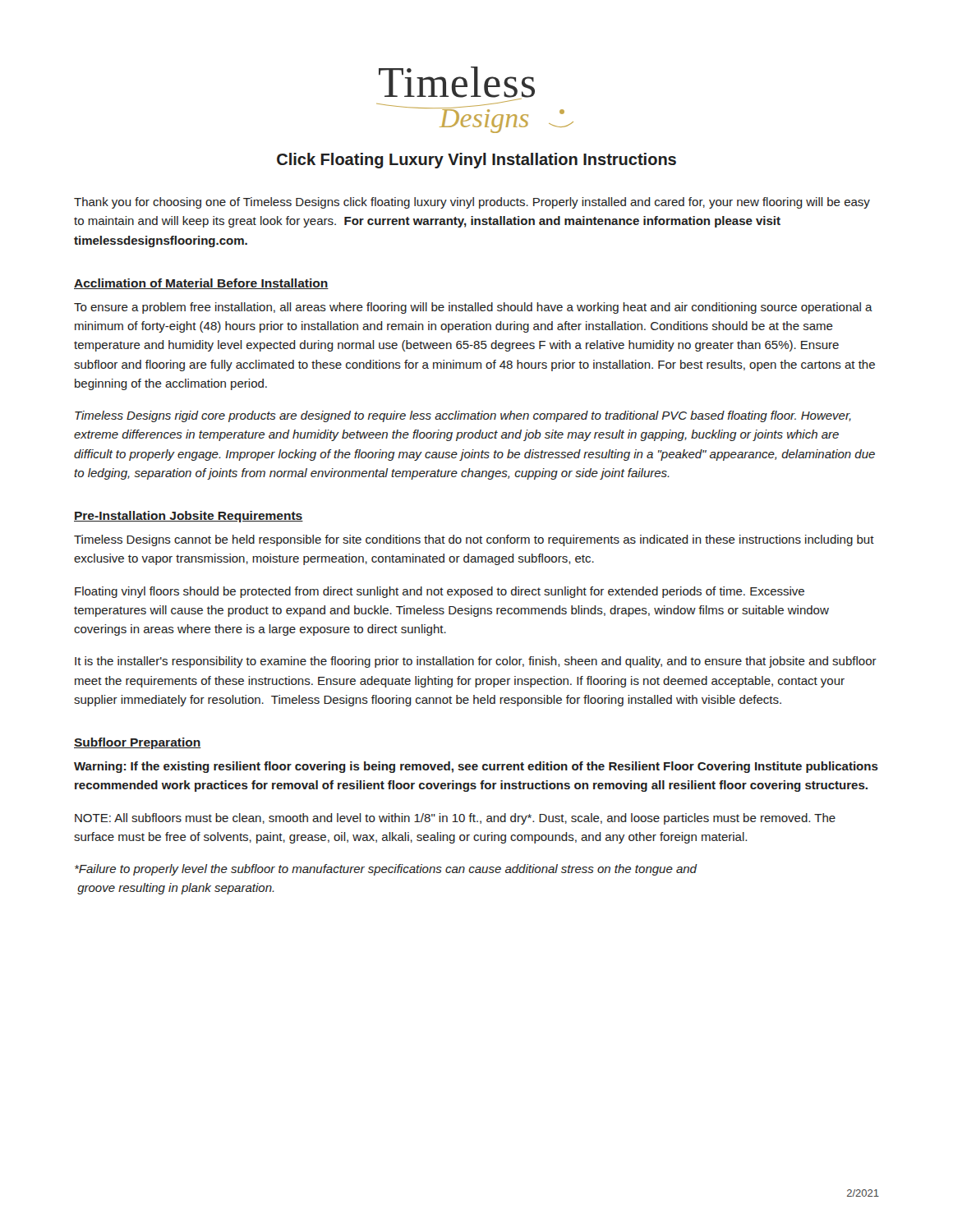The width and height of the screenshot is (953, 1232).
Task: Click on the element starting "To ensure a problem free installation, all"
Action: tap(475, 345)
